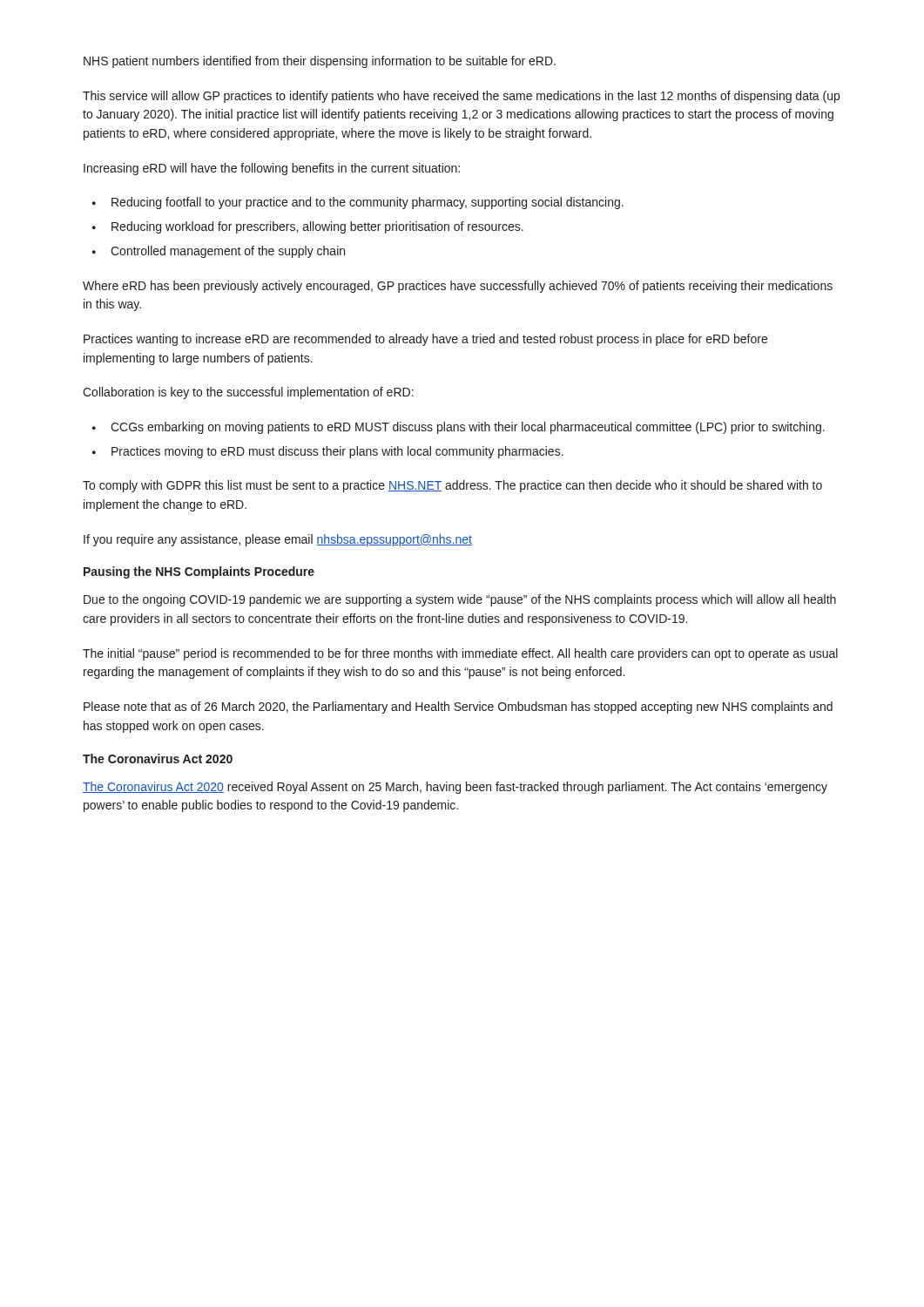Select the list item that reads "● Reducing footfall to your practice"
Screen dimensions: 1307x924
point(466,203)
